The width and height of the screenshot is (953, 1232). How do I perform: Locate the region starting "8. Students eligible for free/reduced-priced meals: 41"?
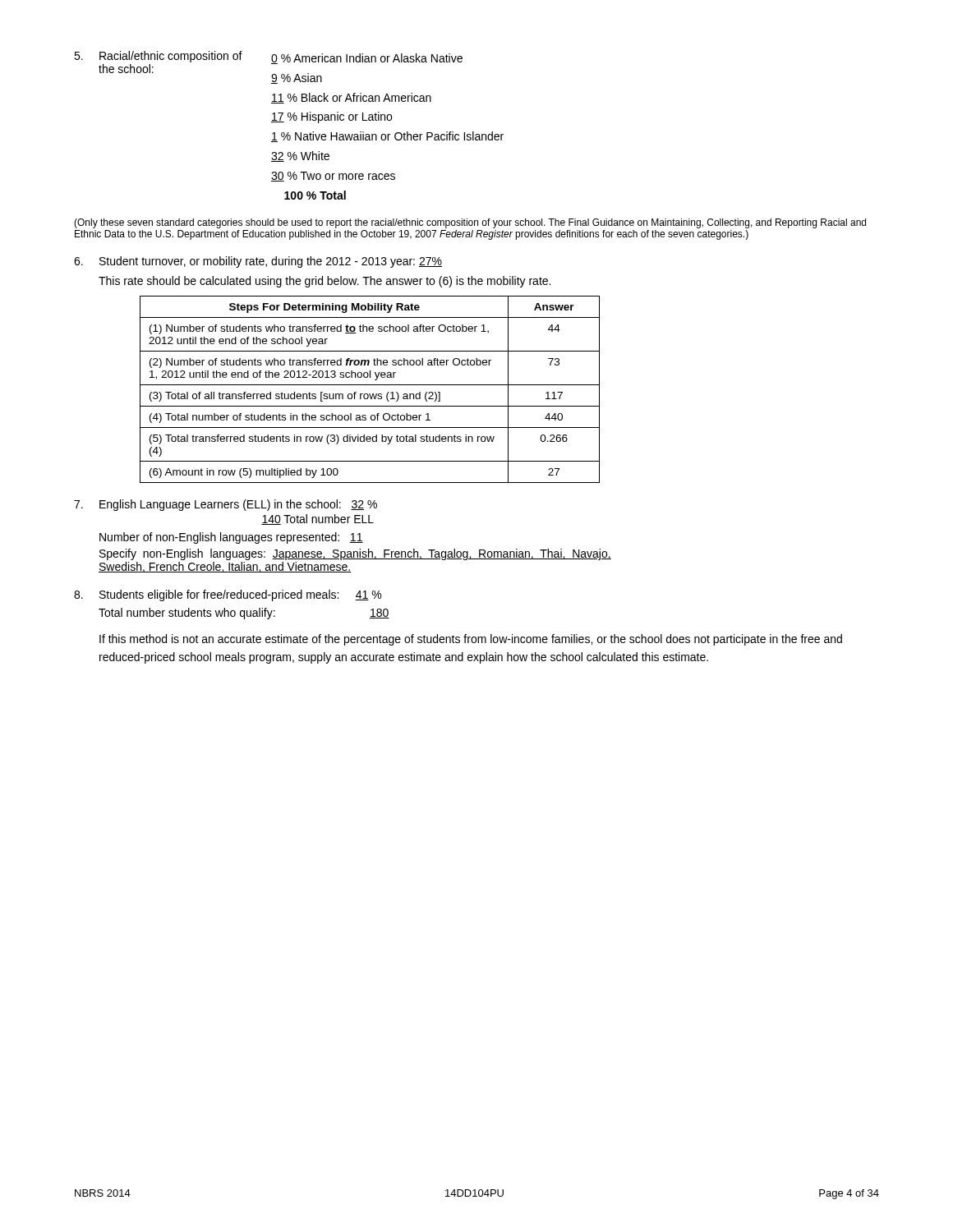click(x=228, y=595)
